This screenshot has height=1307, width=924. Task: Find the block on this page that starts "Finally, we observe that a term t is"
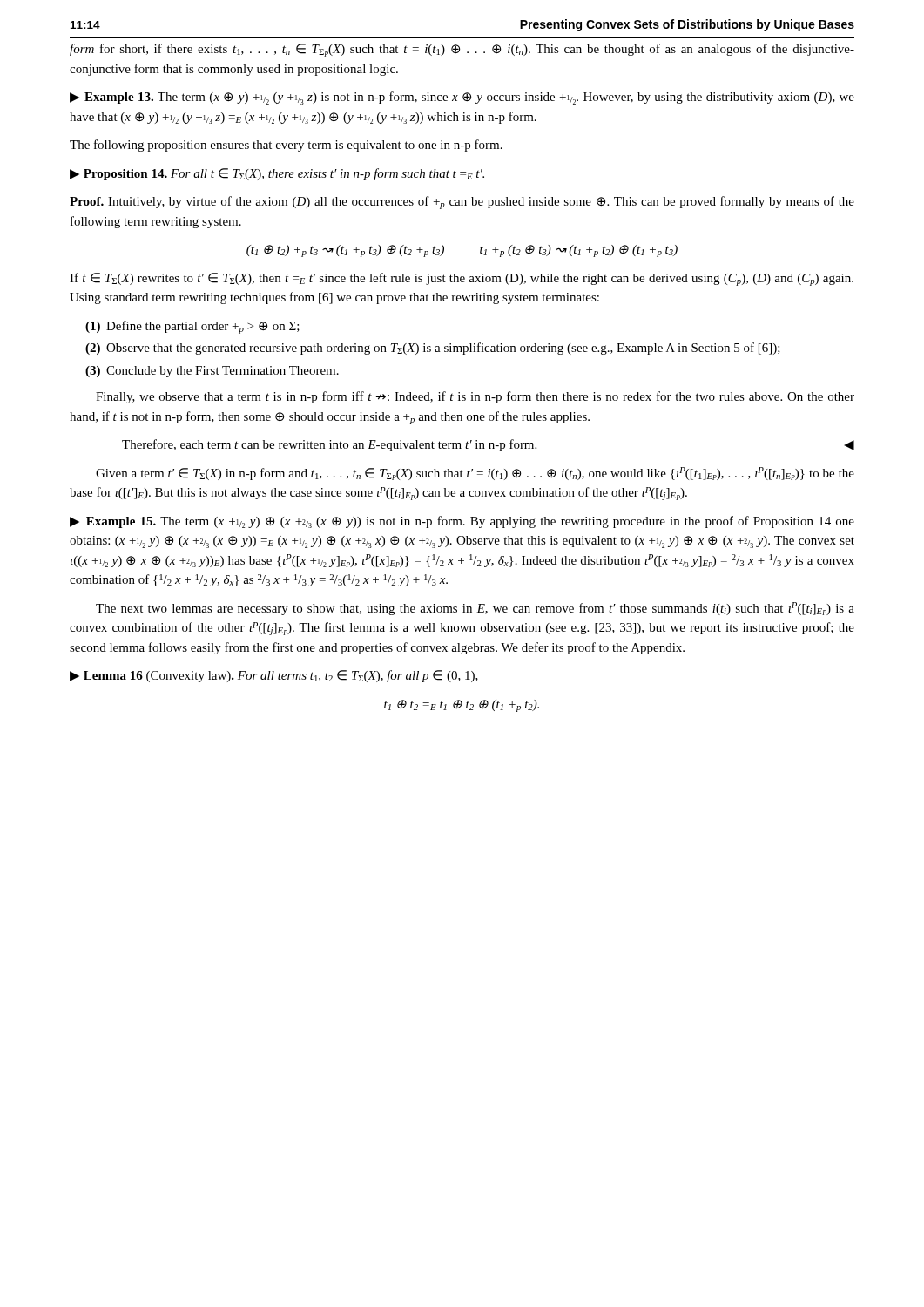462,406
